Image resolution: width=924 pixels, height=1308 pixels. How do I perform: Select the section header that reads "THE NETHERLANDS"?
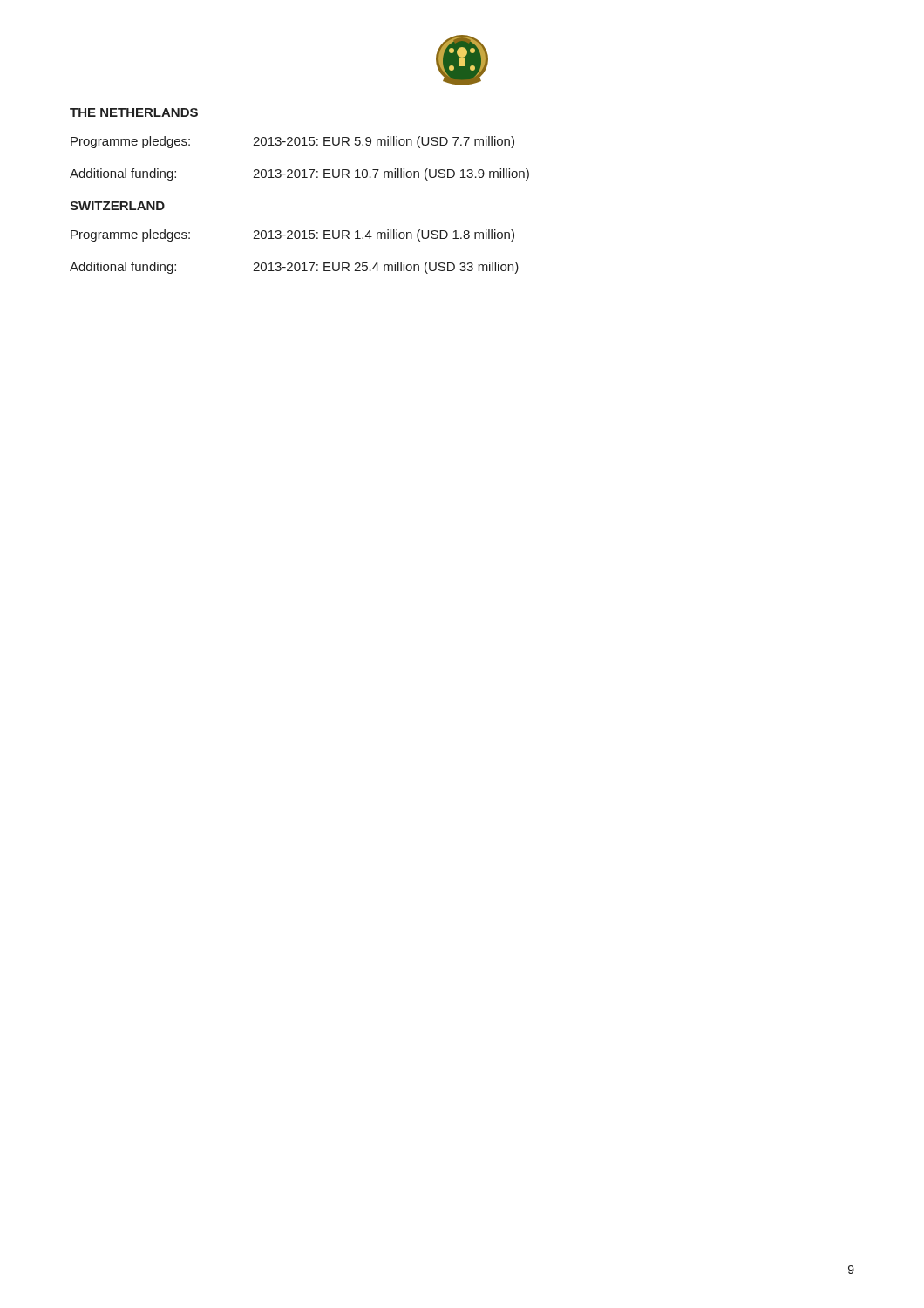134,112
